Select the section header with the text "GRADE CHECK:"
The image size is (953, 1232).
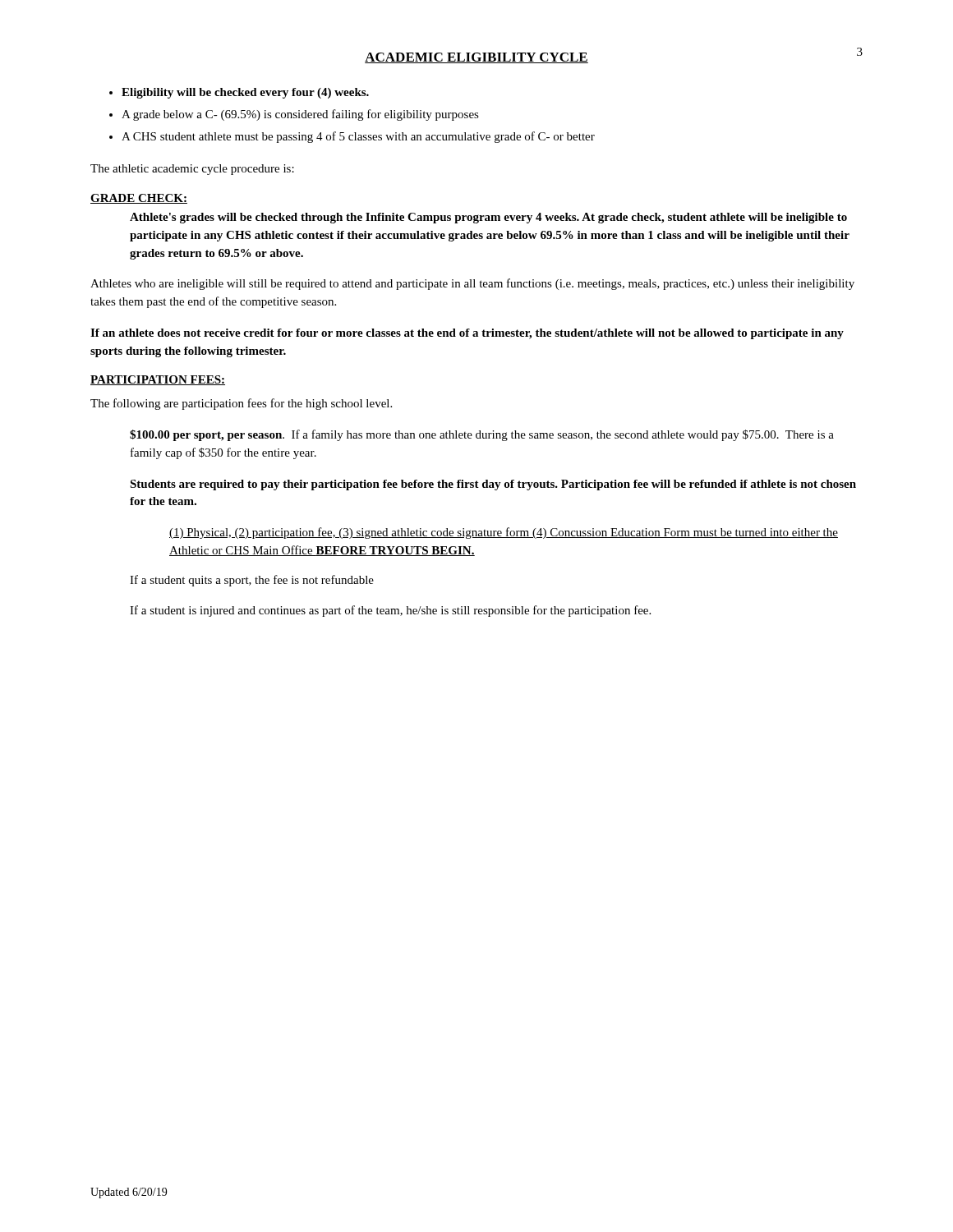[139, 198]
